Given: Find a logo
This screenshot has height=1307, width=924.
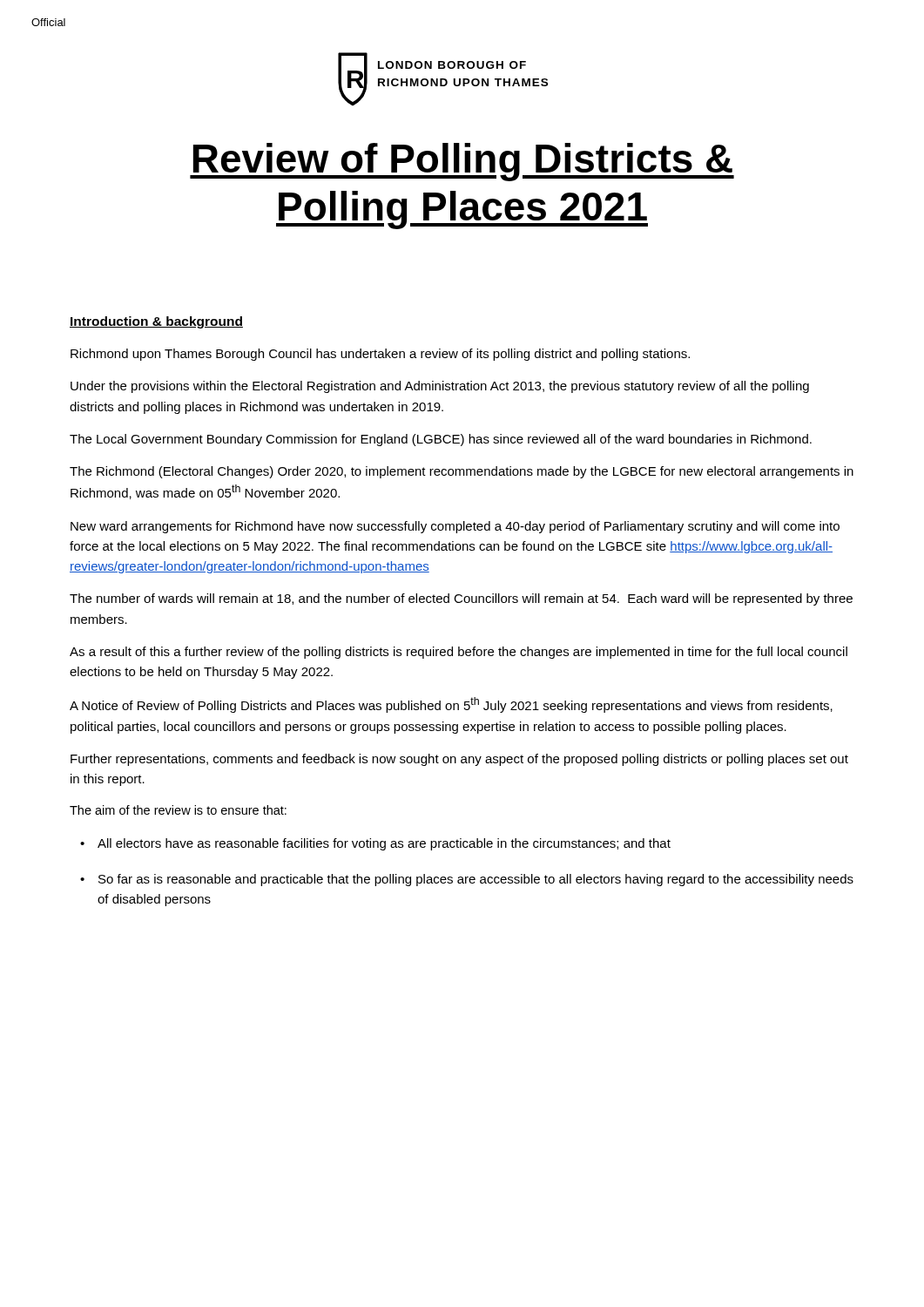Looking at the screenshot, I should point(462,78).
